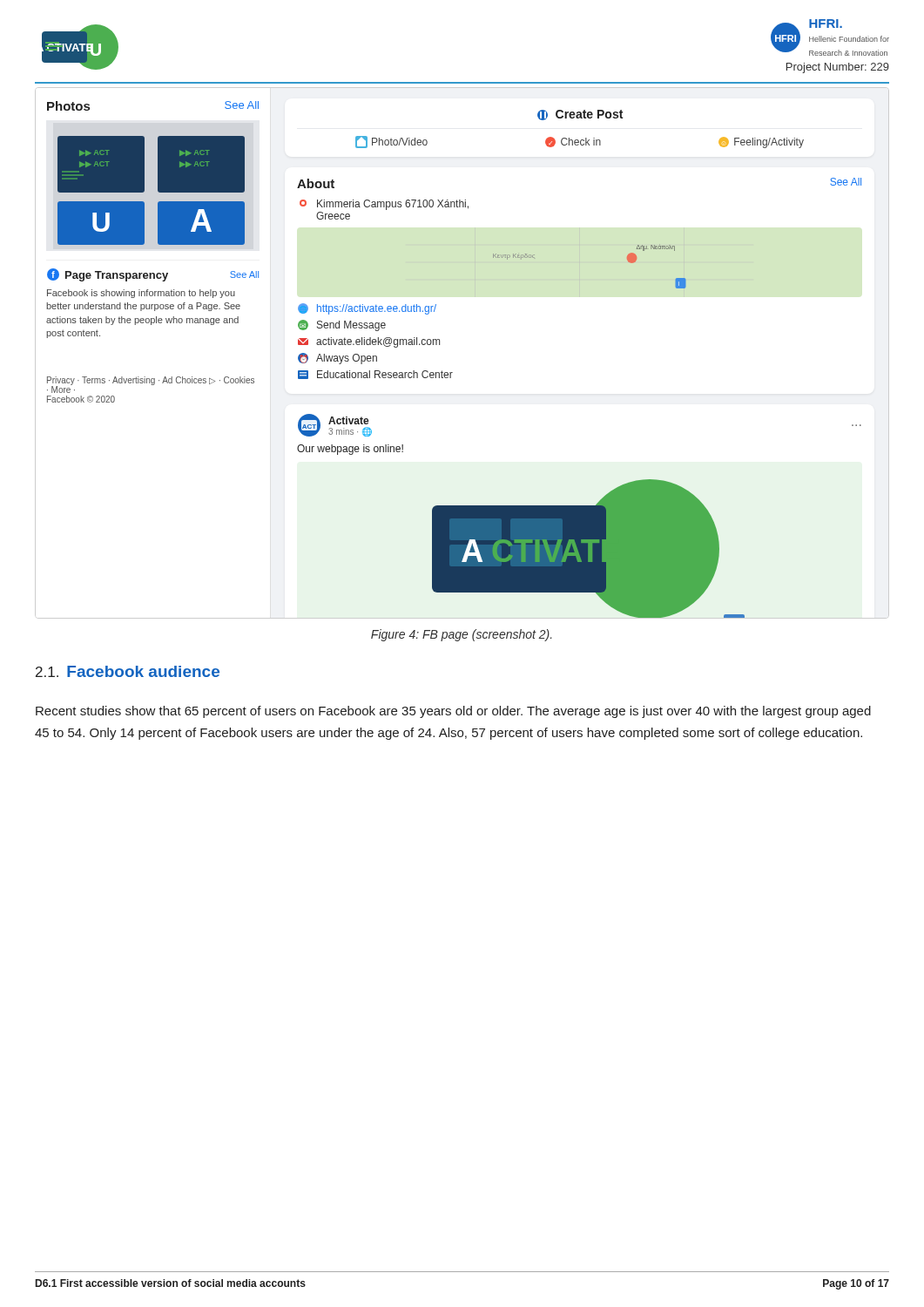The image size is (924, 1307).
Task: Navigate to the passage starting "Recent studies show that 65 percent"
Action: point(453,721)
